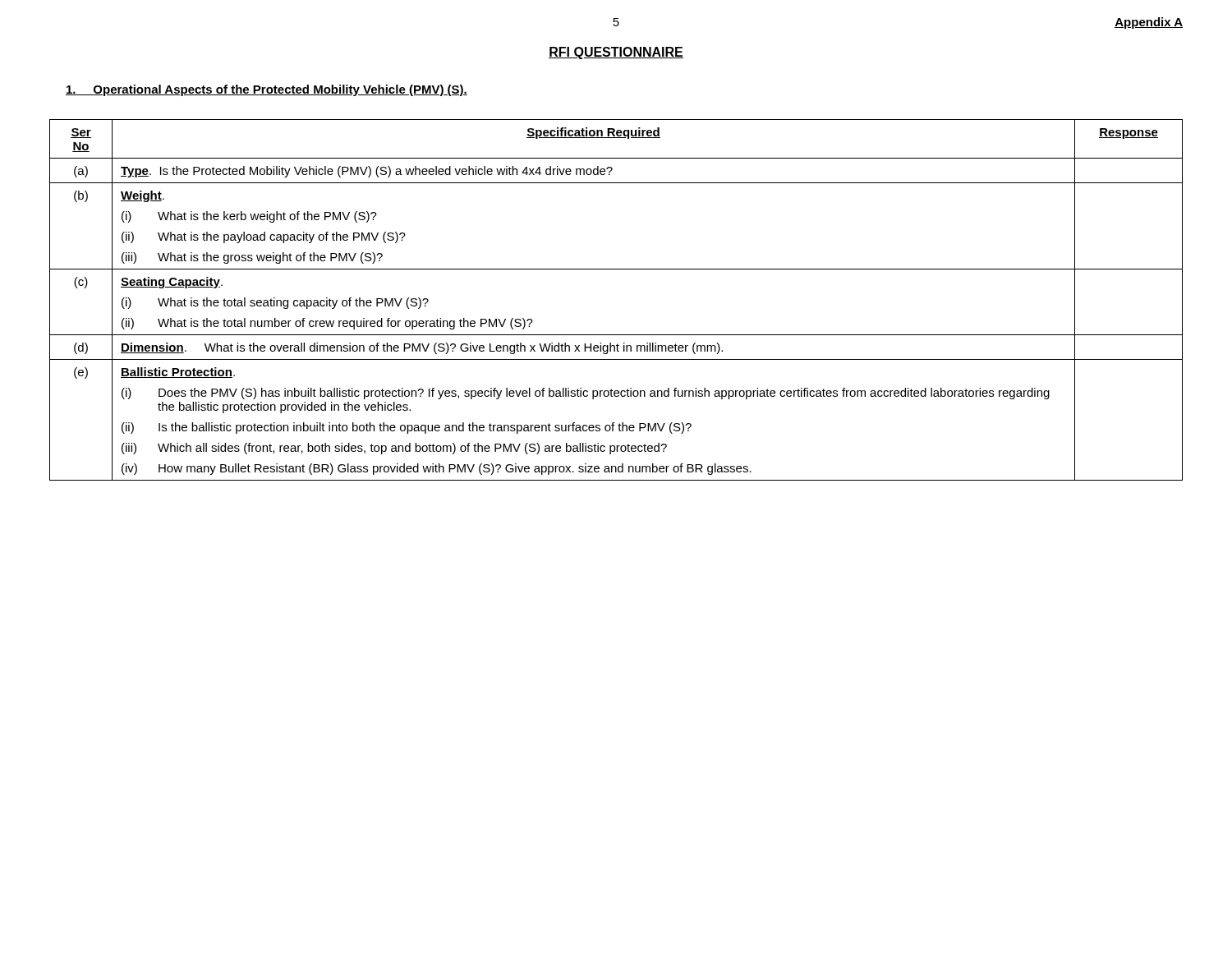Click on the section header containing "1. Operational Aspects of the Protected"
The image size is (1232, 953).
266,89
